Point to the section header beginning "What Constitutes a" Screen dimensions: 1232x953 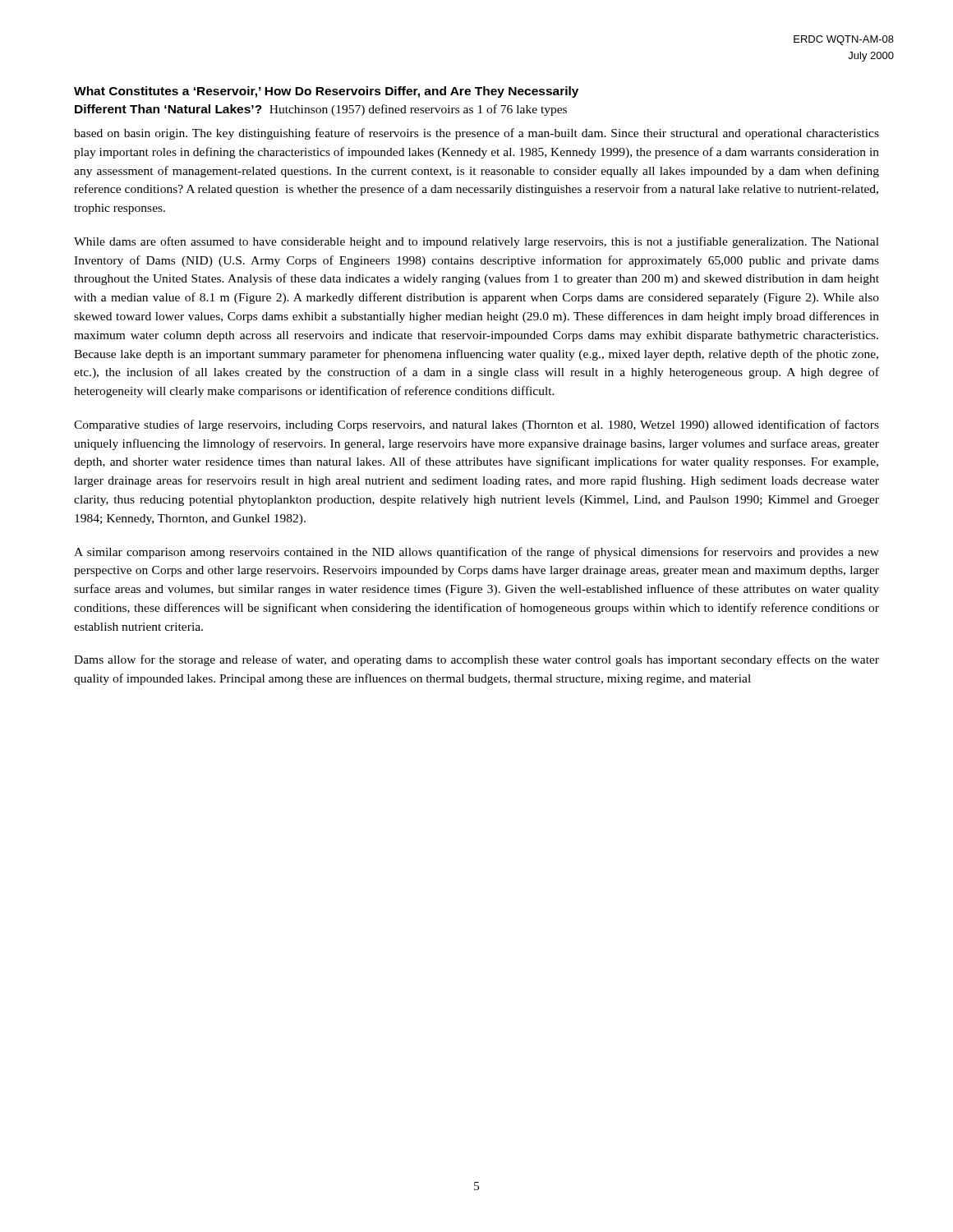point(326,100)
